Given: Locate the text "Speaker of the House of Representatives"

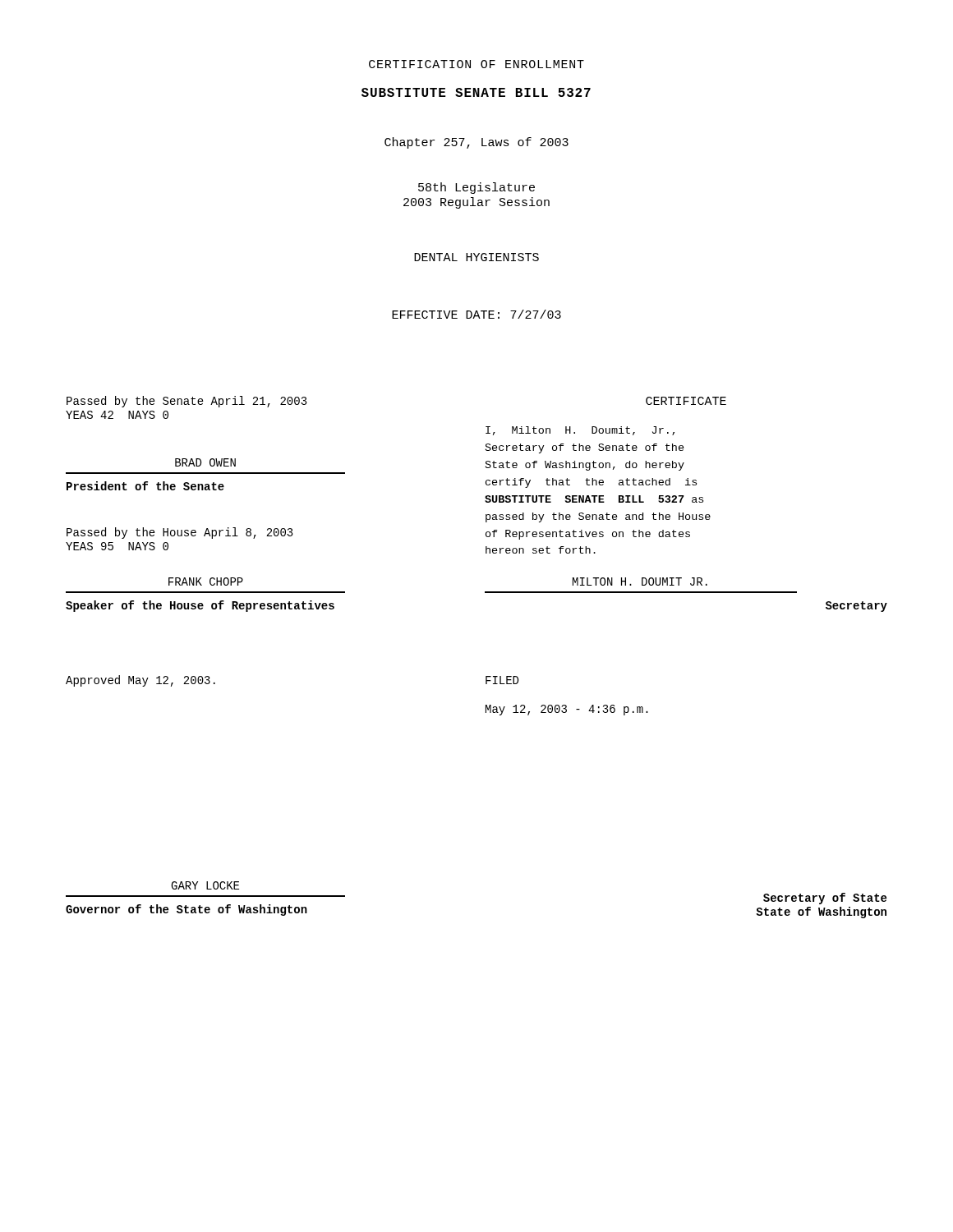Looking at the screenshot, I should pos(200,606).
